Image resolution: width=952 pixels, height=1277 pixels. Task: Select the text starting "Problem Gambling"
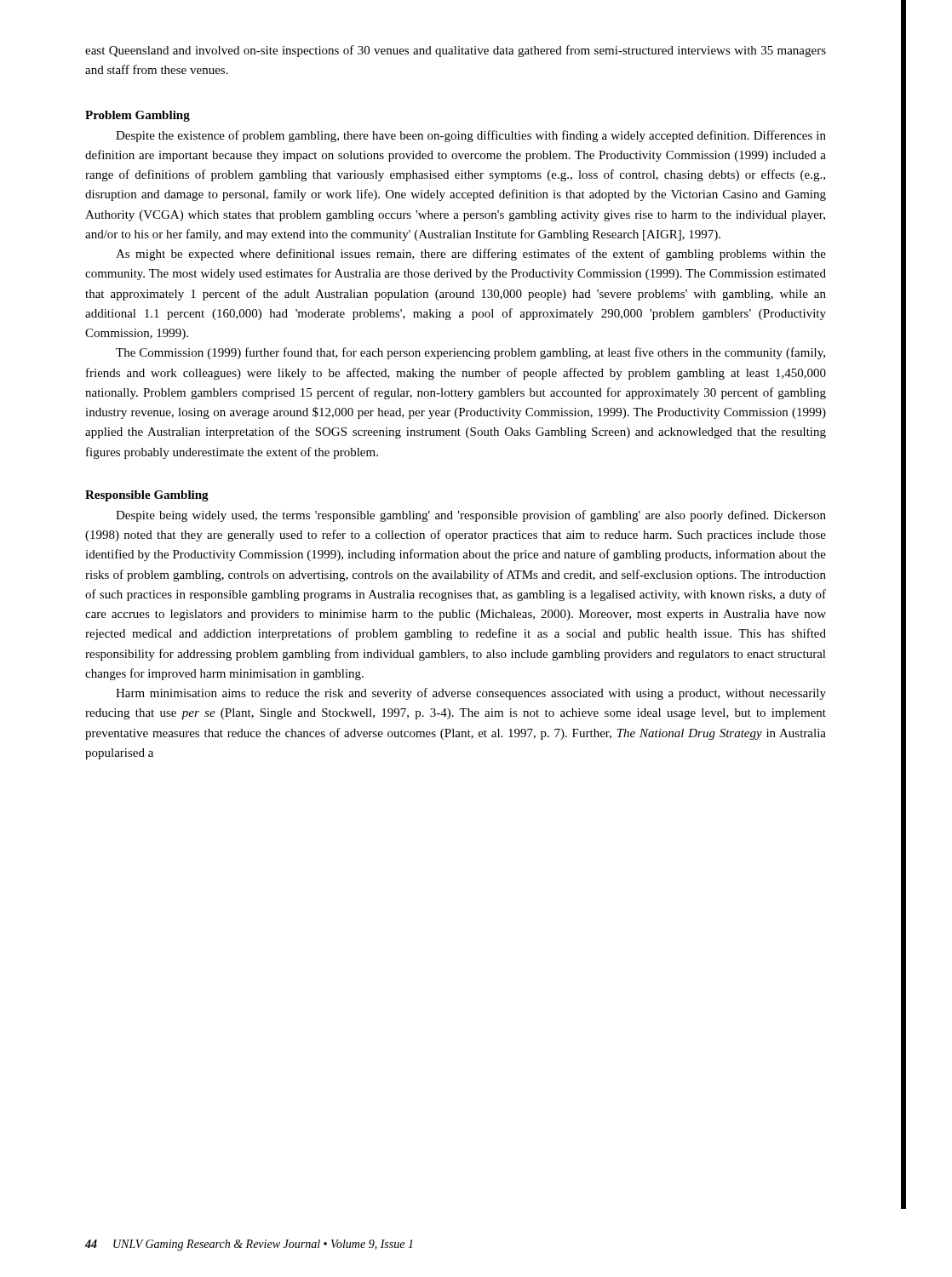pos(137,114)
